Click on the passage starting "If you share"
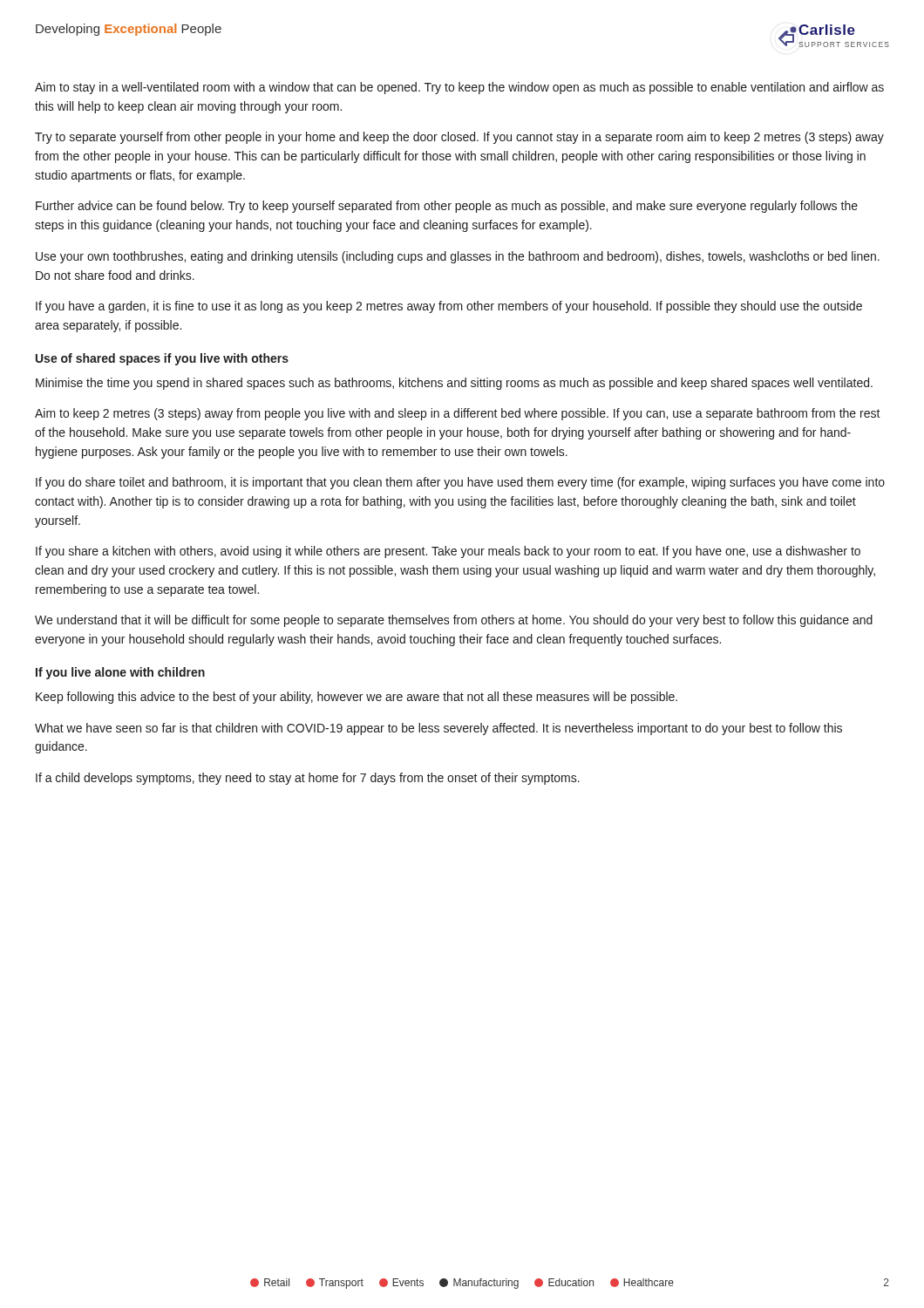The image size is (924, 1308). click(x=456, y=570)
